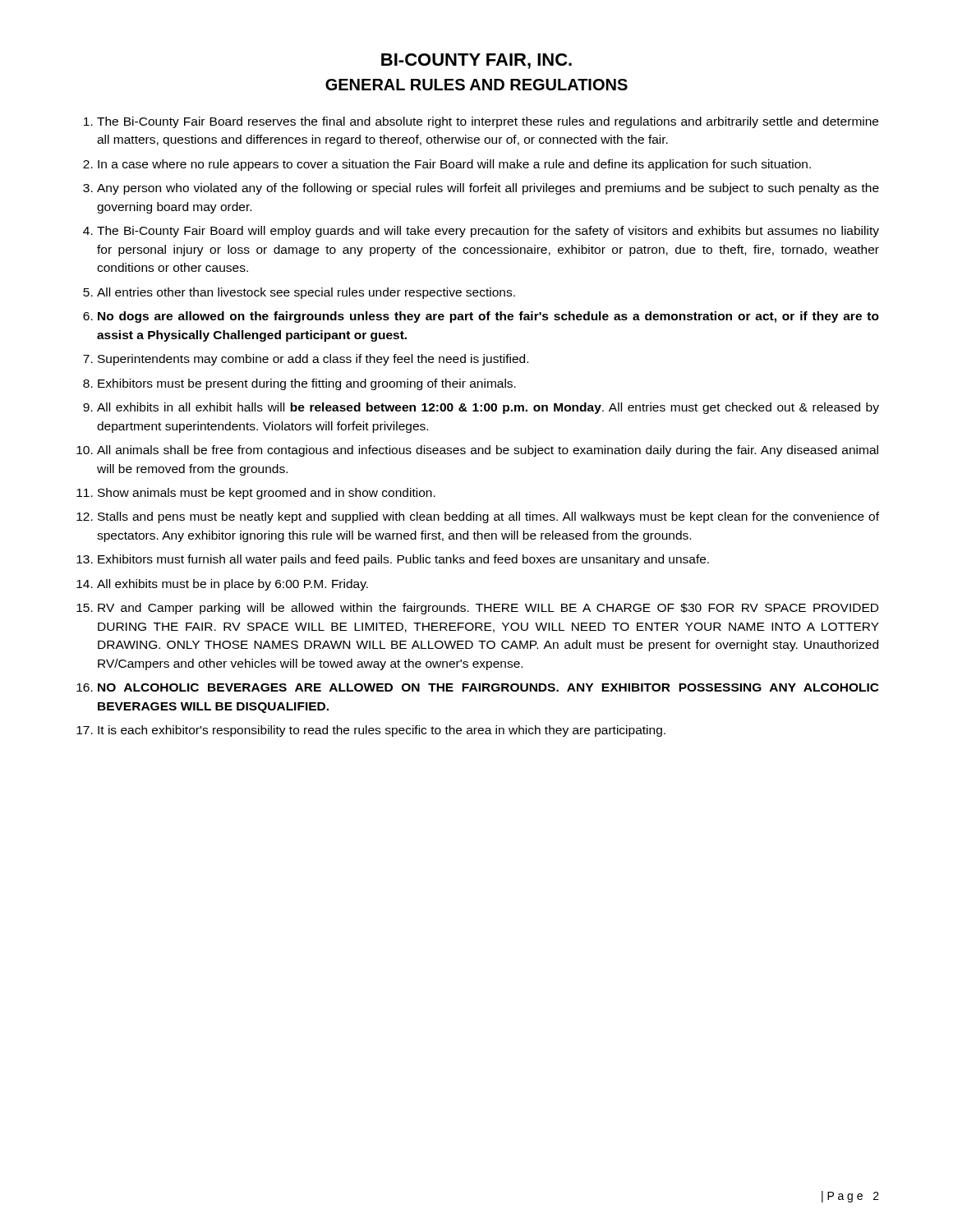Locate the block of text that opens with "All entries other than livestock see special"

pos(306,292)
